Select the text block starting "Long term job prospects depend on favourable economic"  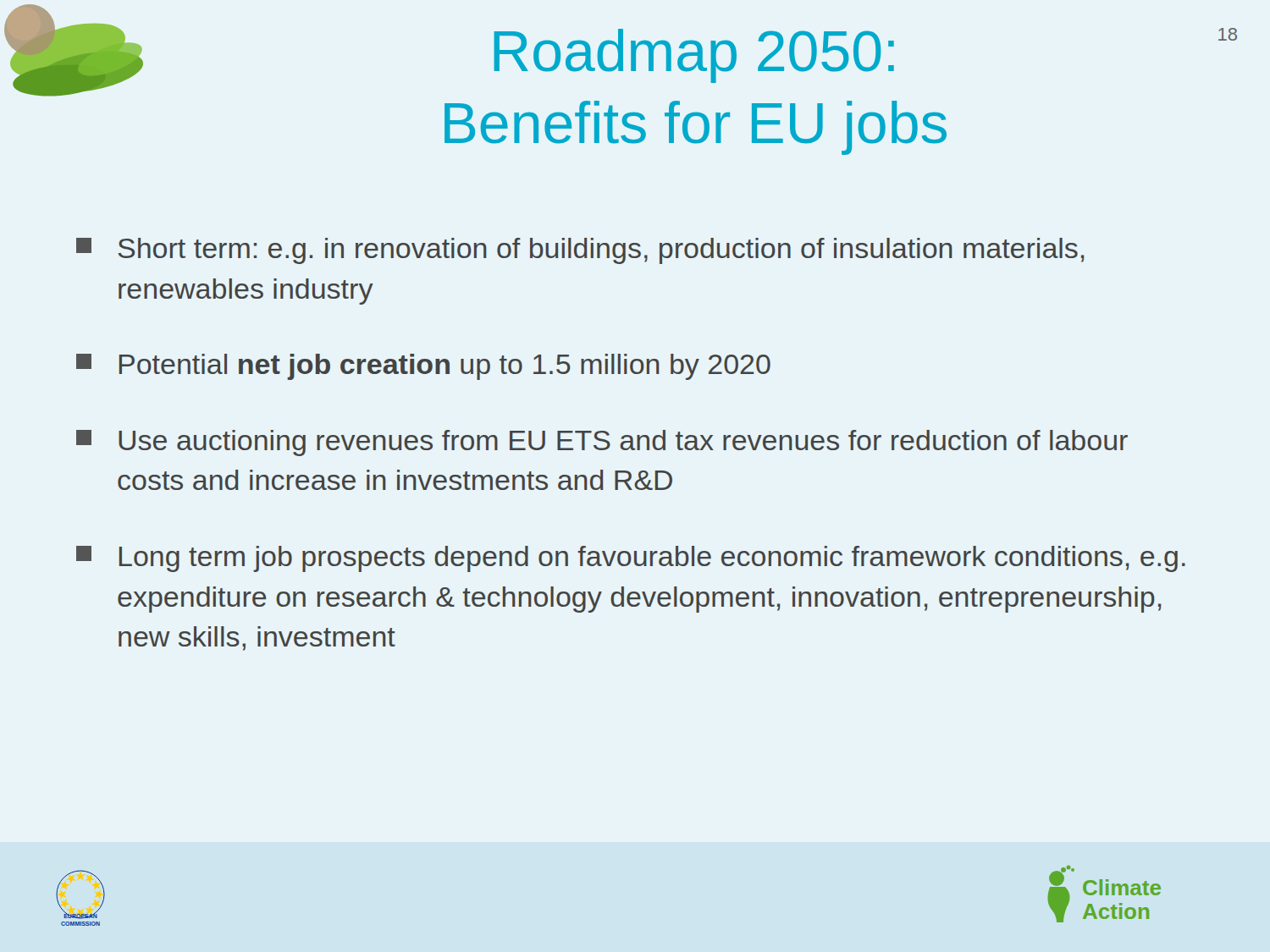point(639,597)
